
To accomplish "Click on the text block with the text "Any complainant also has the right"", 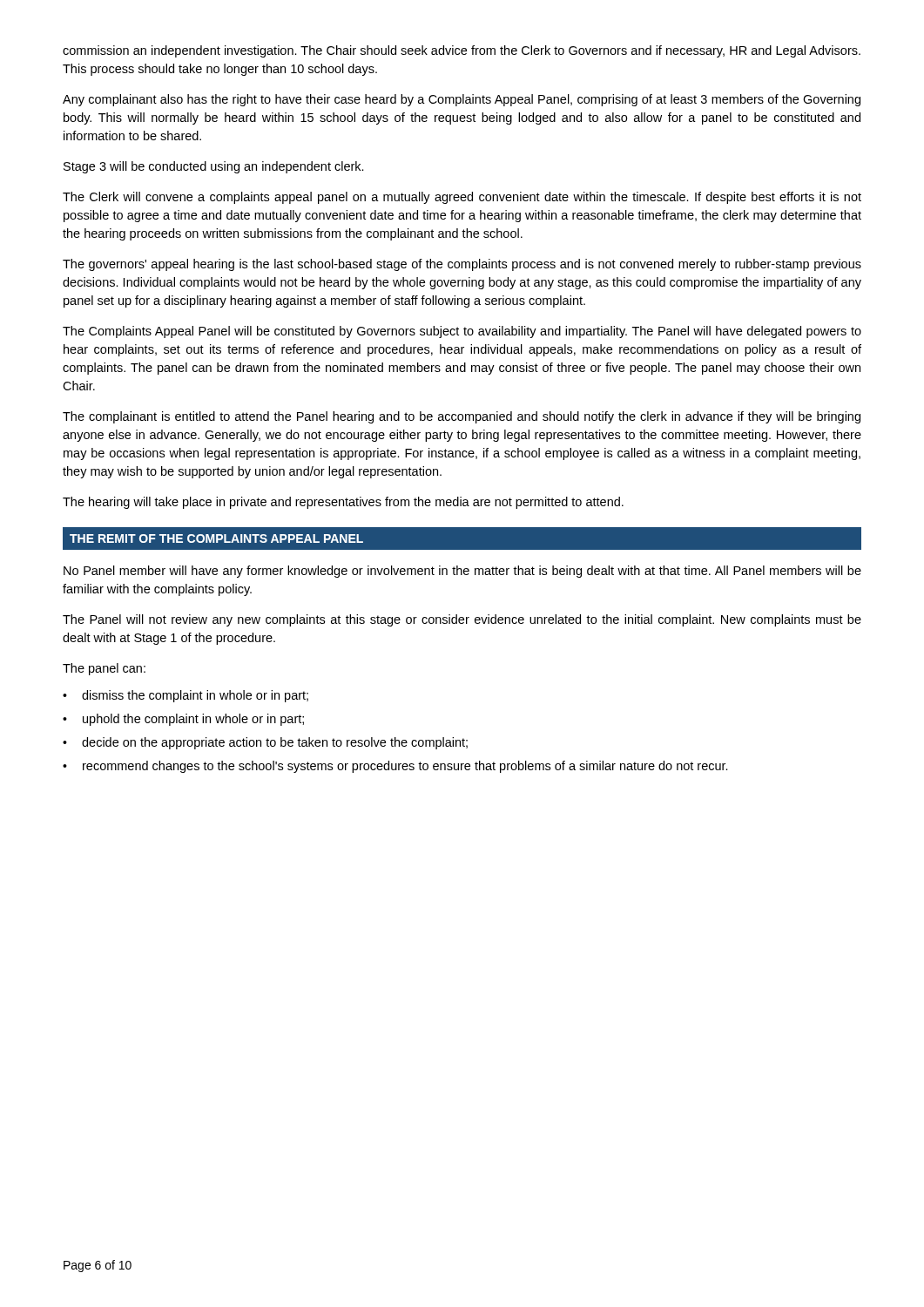I will (462, 118).
